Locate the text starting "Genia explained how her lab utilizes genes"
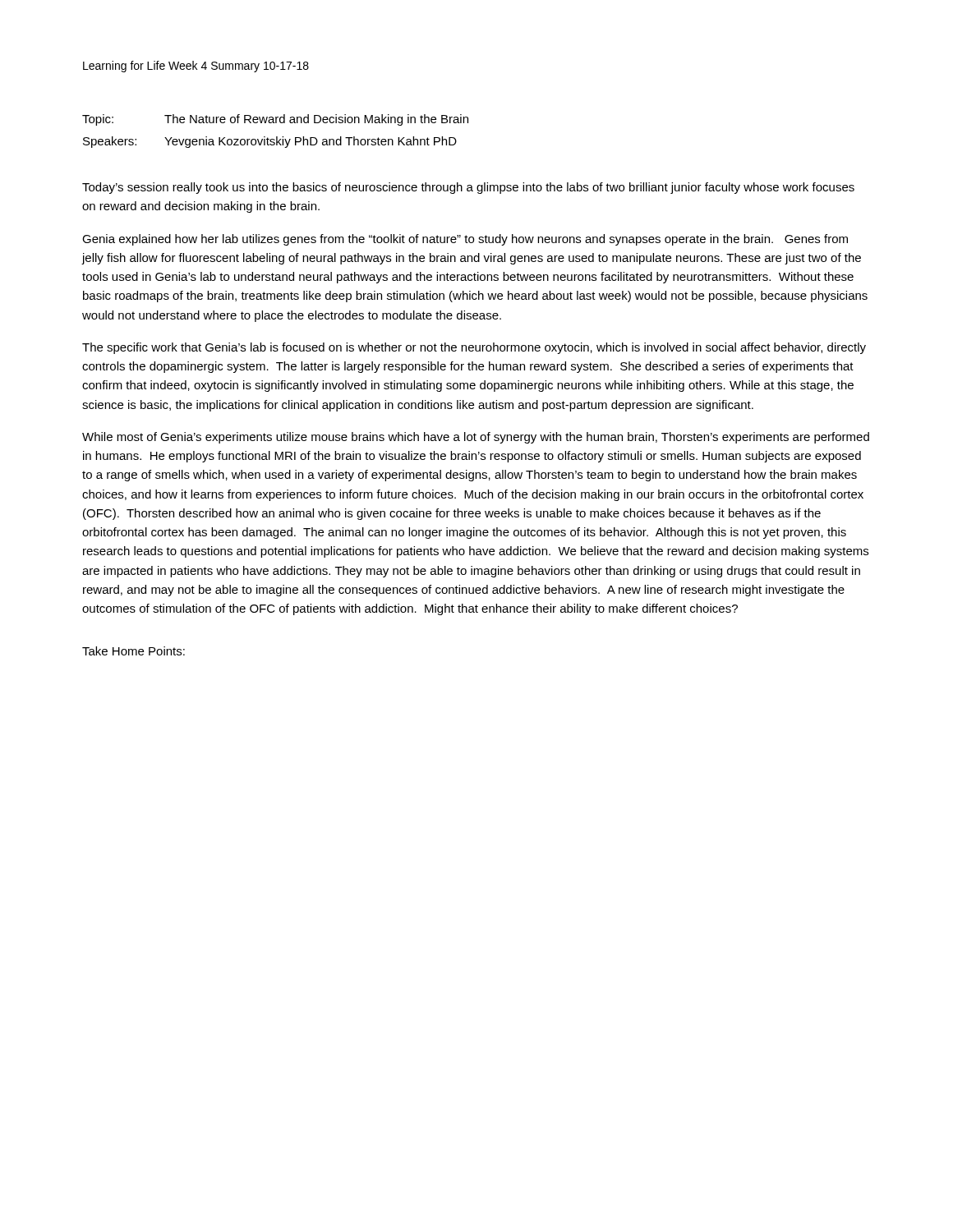This screenshot has width=953, height=1232. [475, 276]
